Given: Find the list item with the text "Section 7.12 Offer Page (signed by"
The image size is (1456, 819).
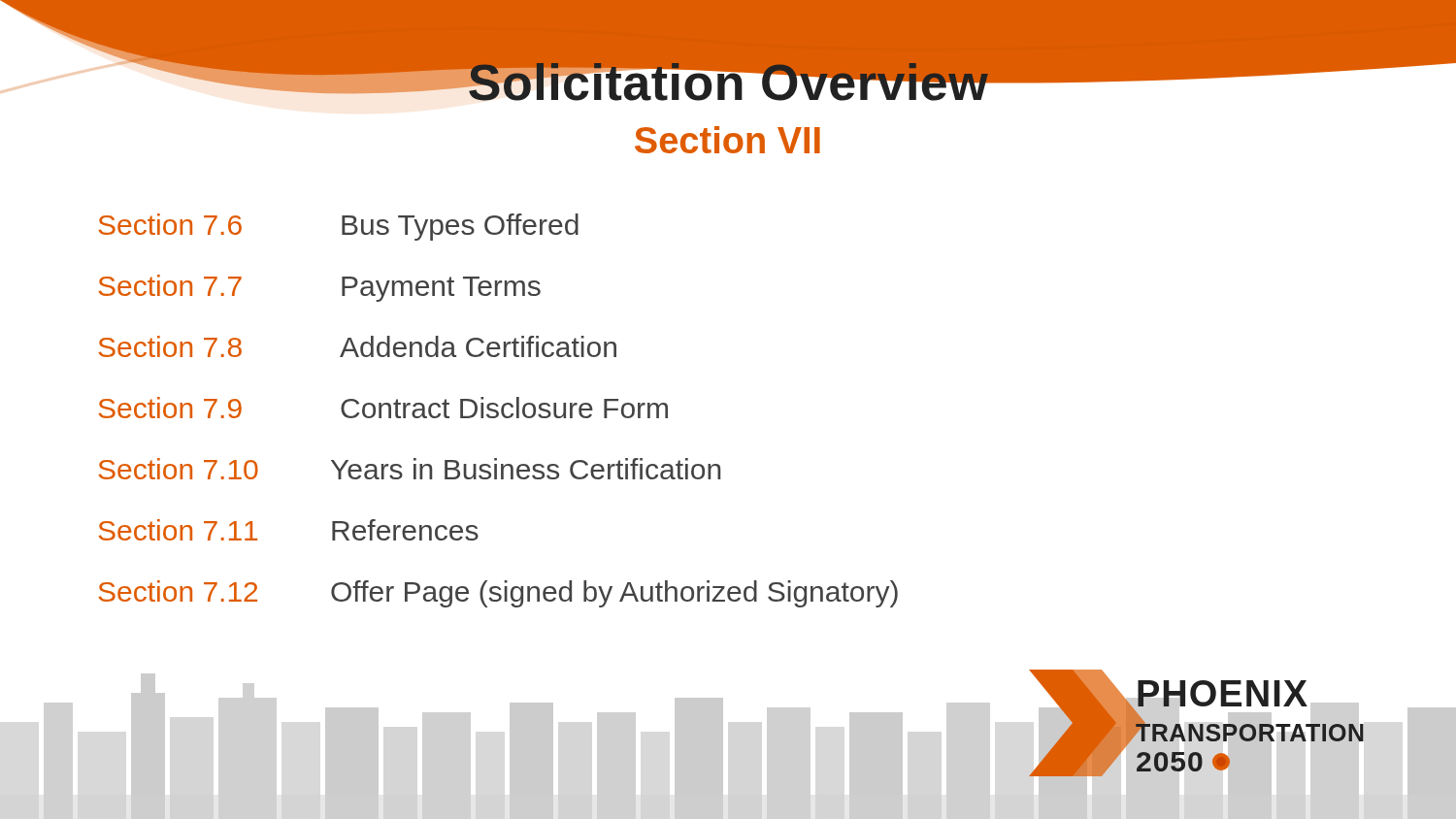Looking at the screenshot, I should (x=498, y=592).
